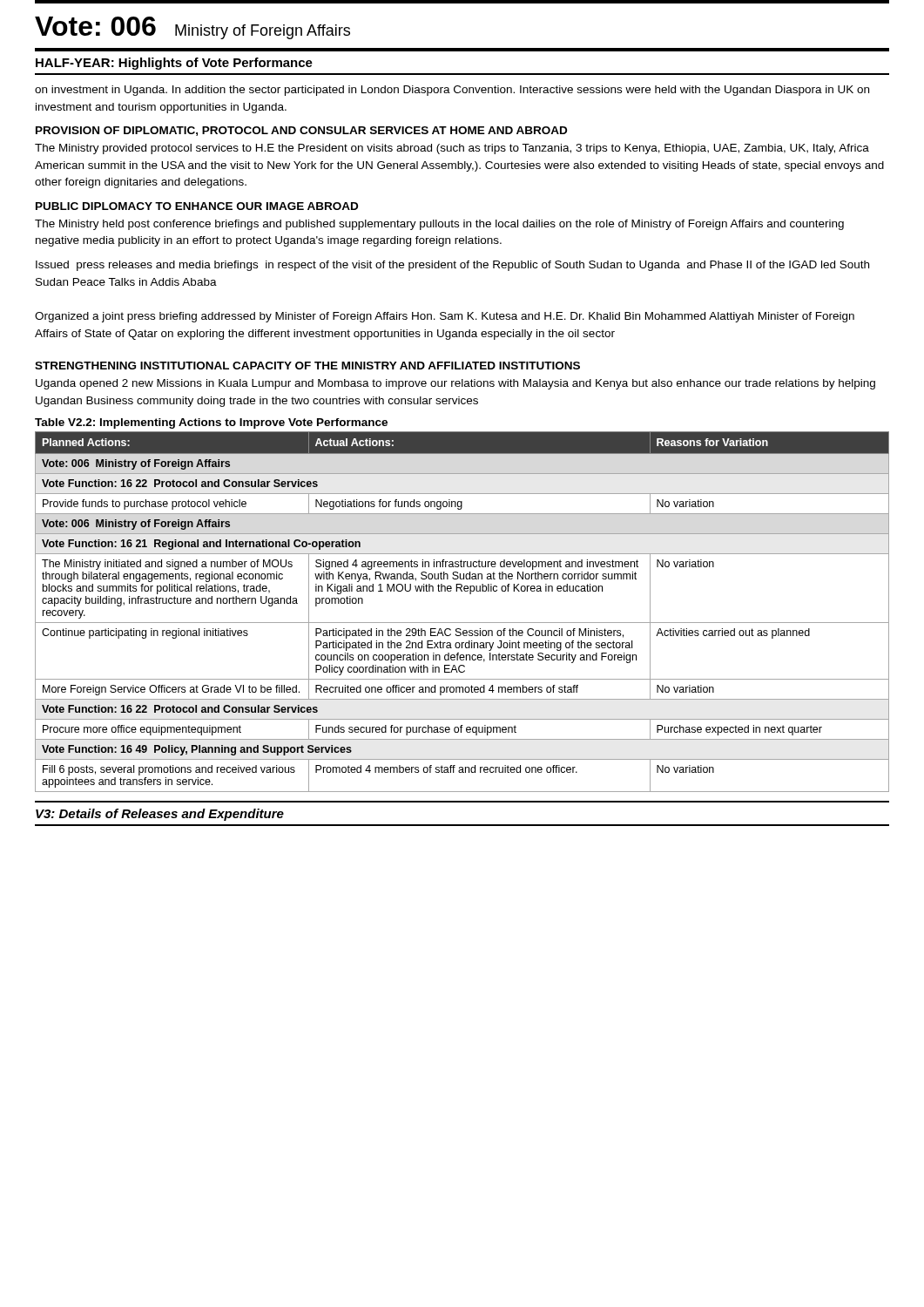This screenshot has width=924, height=1307.
Task: Select the element starting "V3: Details of"
Action: point(159,814)
